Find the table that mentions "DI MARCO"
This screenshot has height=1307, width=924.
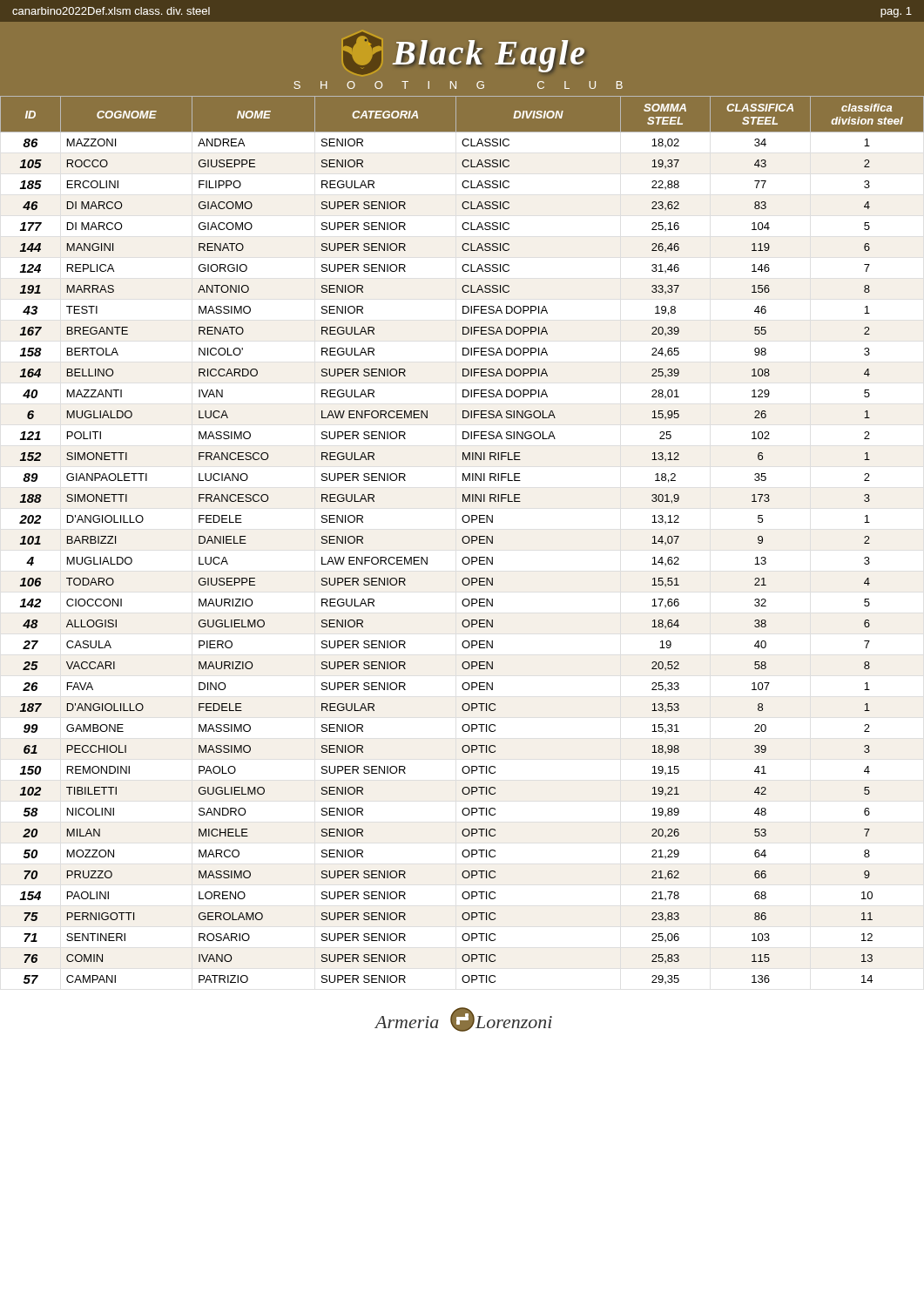[x=462, y=543]
